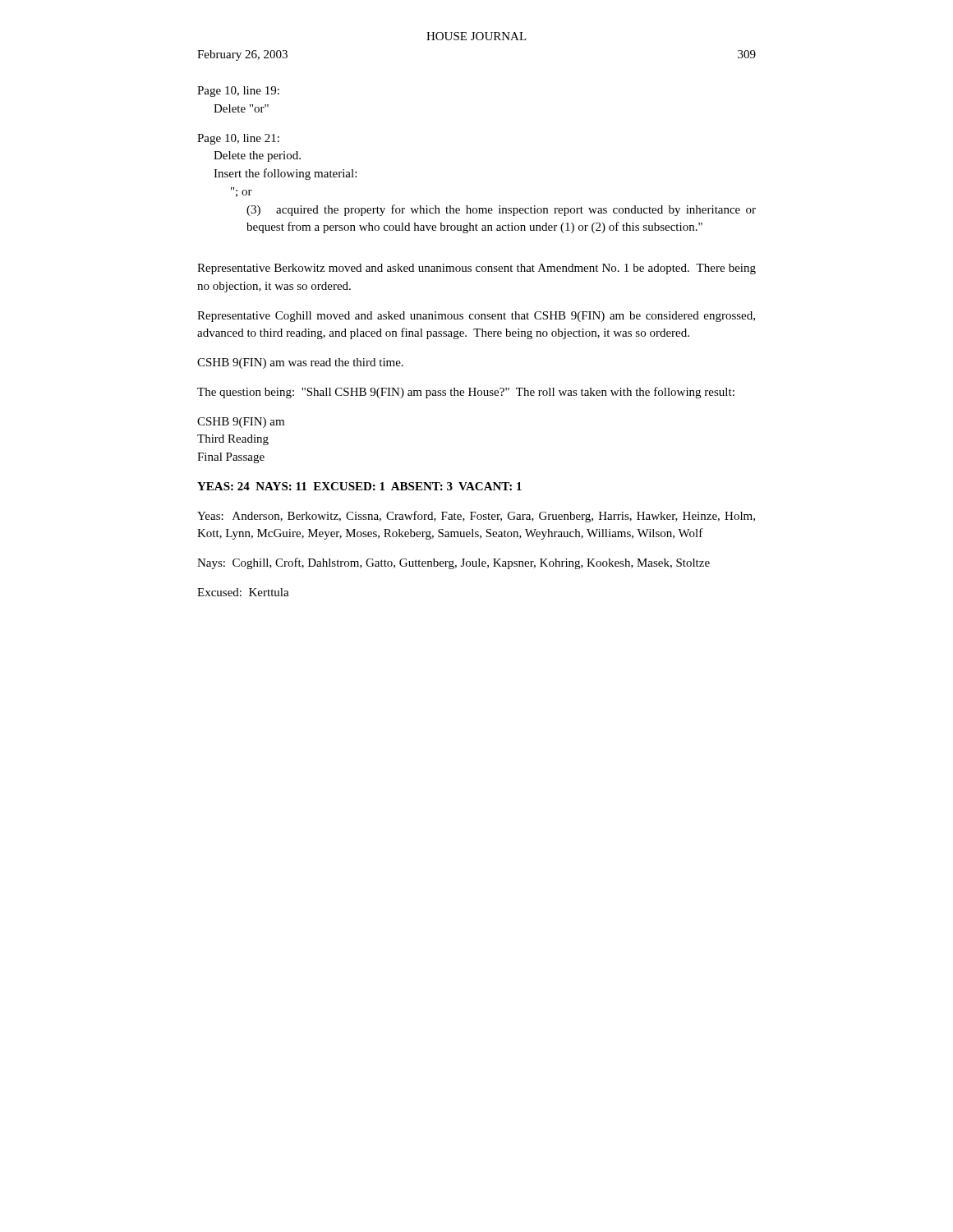
Task: Locate the text block starting "Page 10, line 21: Delete the"
Action: (238, 139)
